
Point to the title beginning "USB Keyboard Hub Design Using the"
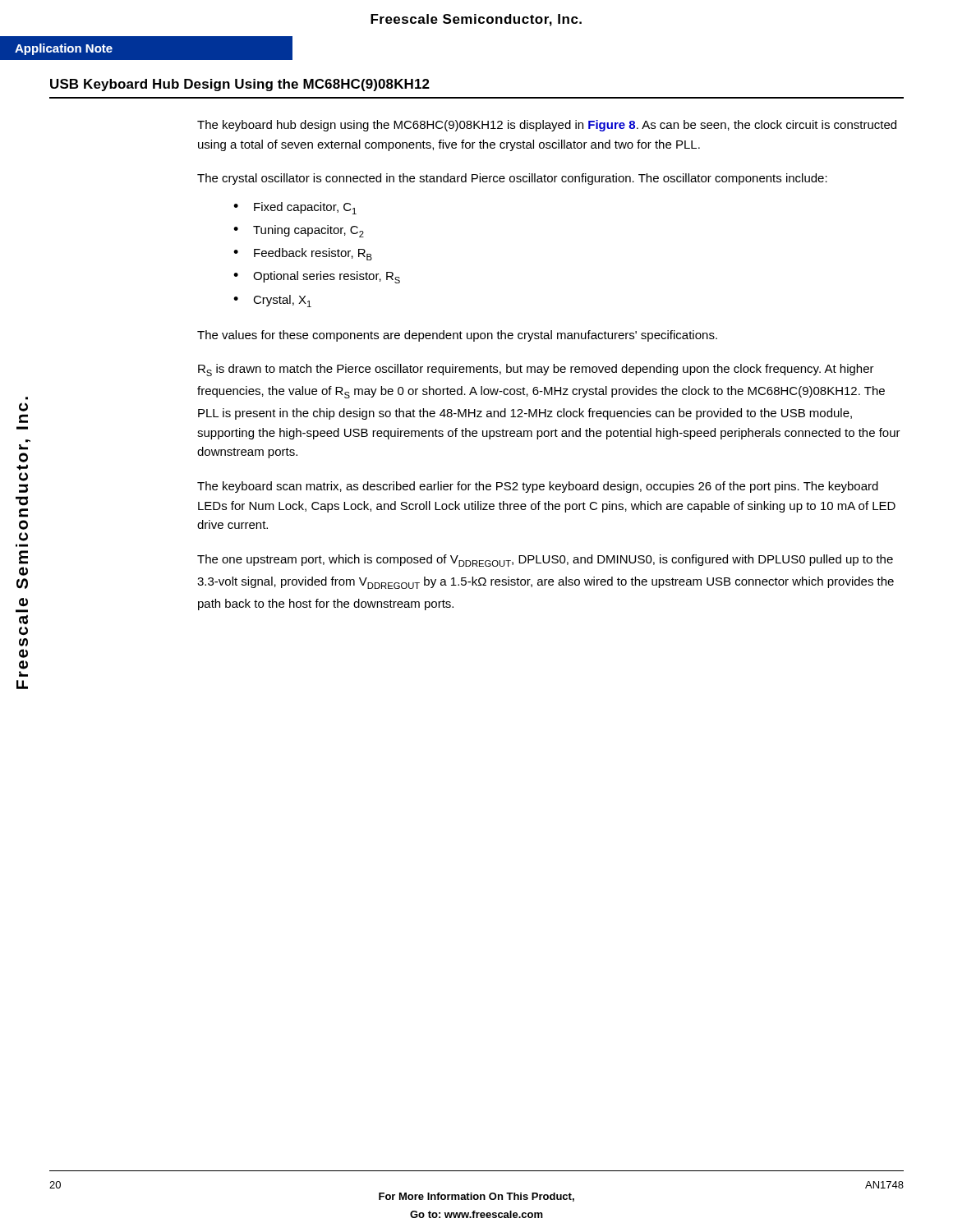(x=239, y=84)
